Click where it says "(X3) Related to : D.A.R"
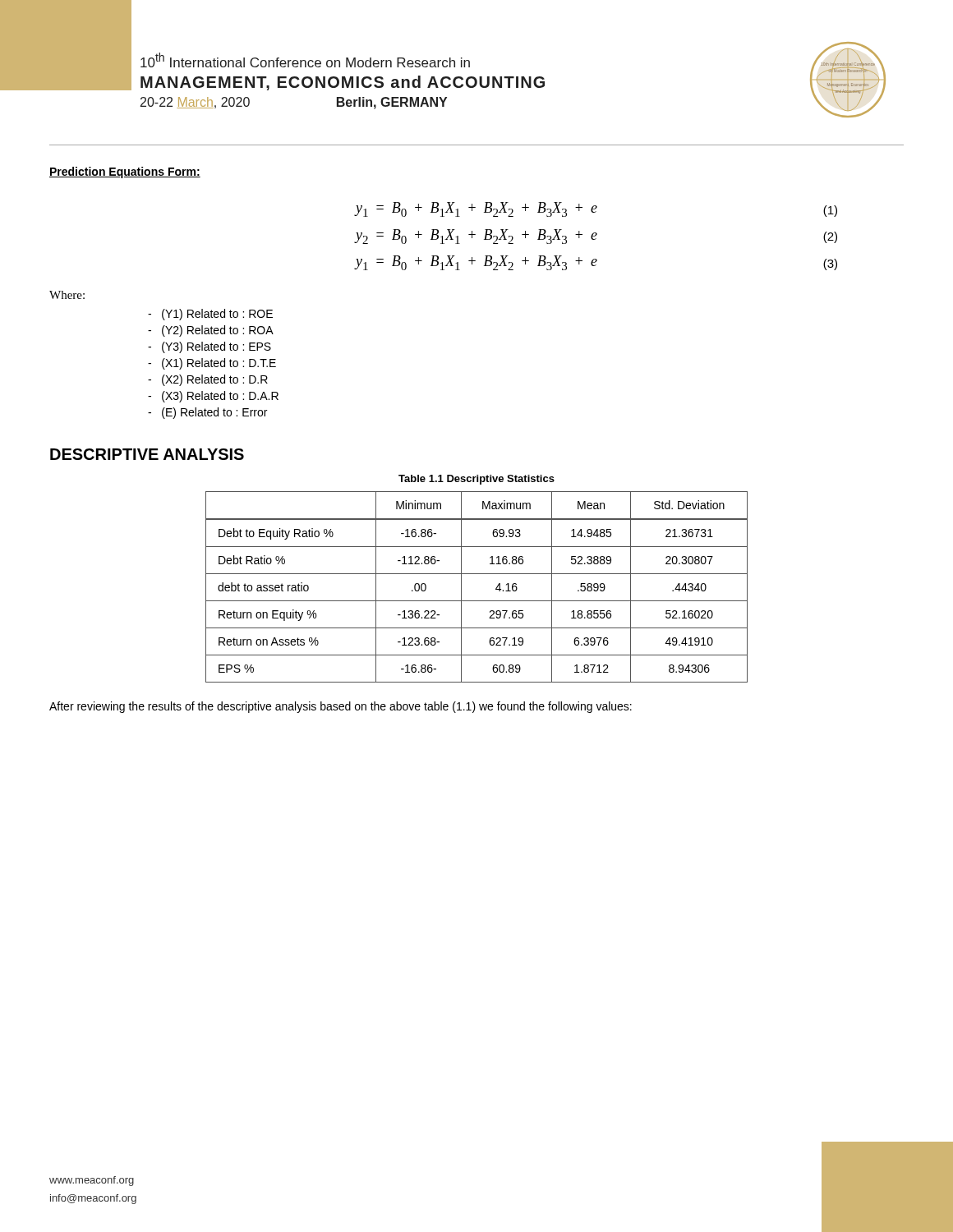Screen dimensions: 1232x953 point(213,396)
